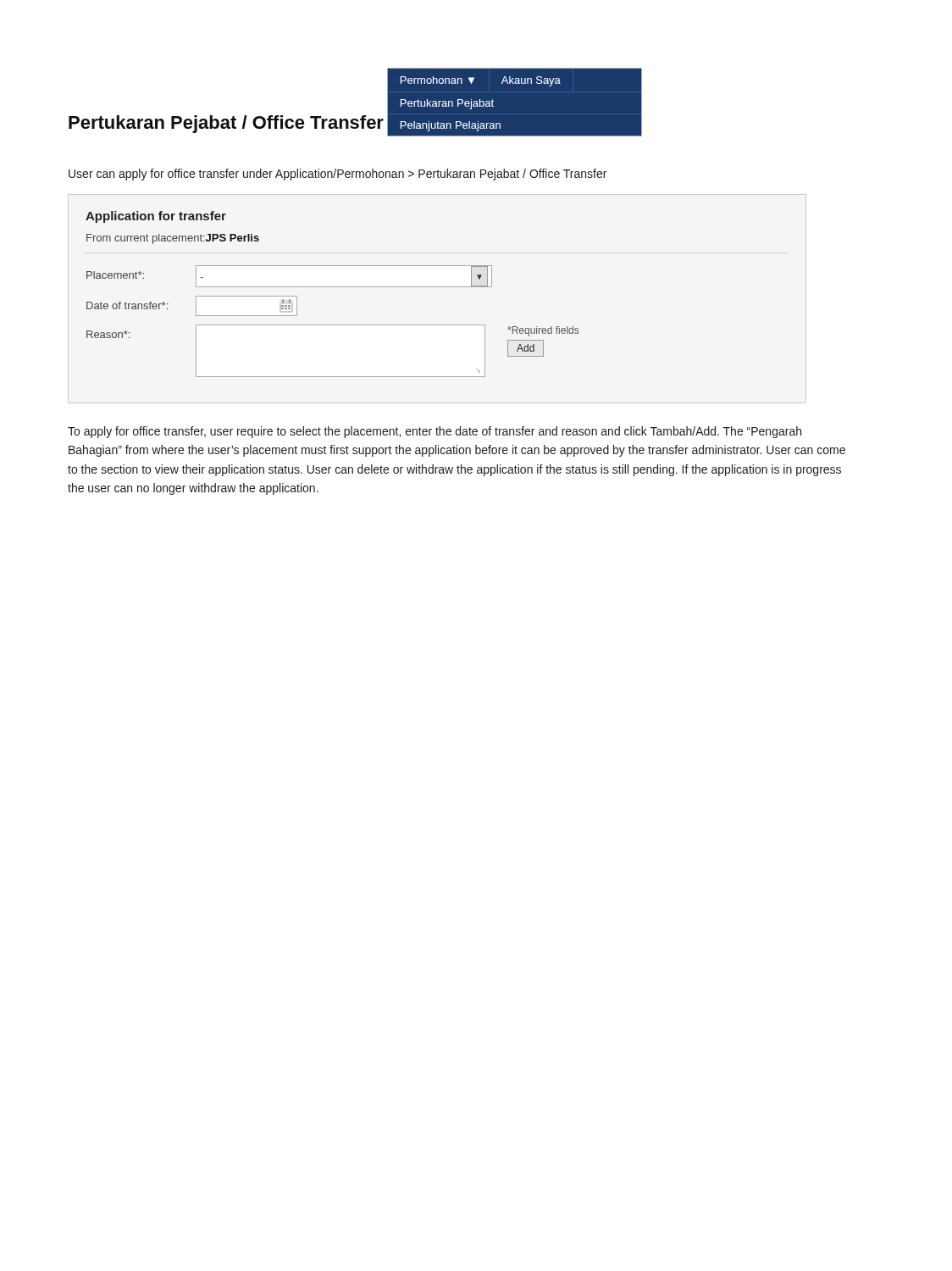Where does it say "Pertukaran Pejabat / Office Transfer"?

226,123
